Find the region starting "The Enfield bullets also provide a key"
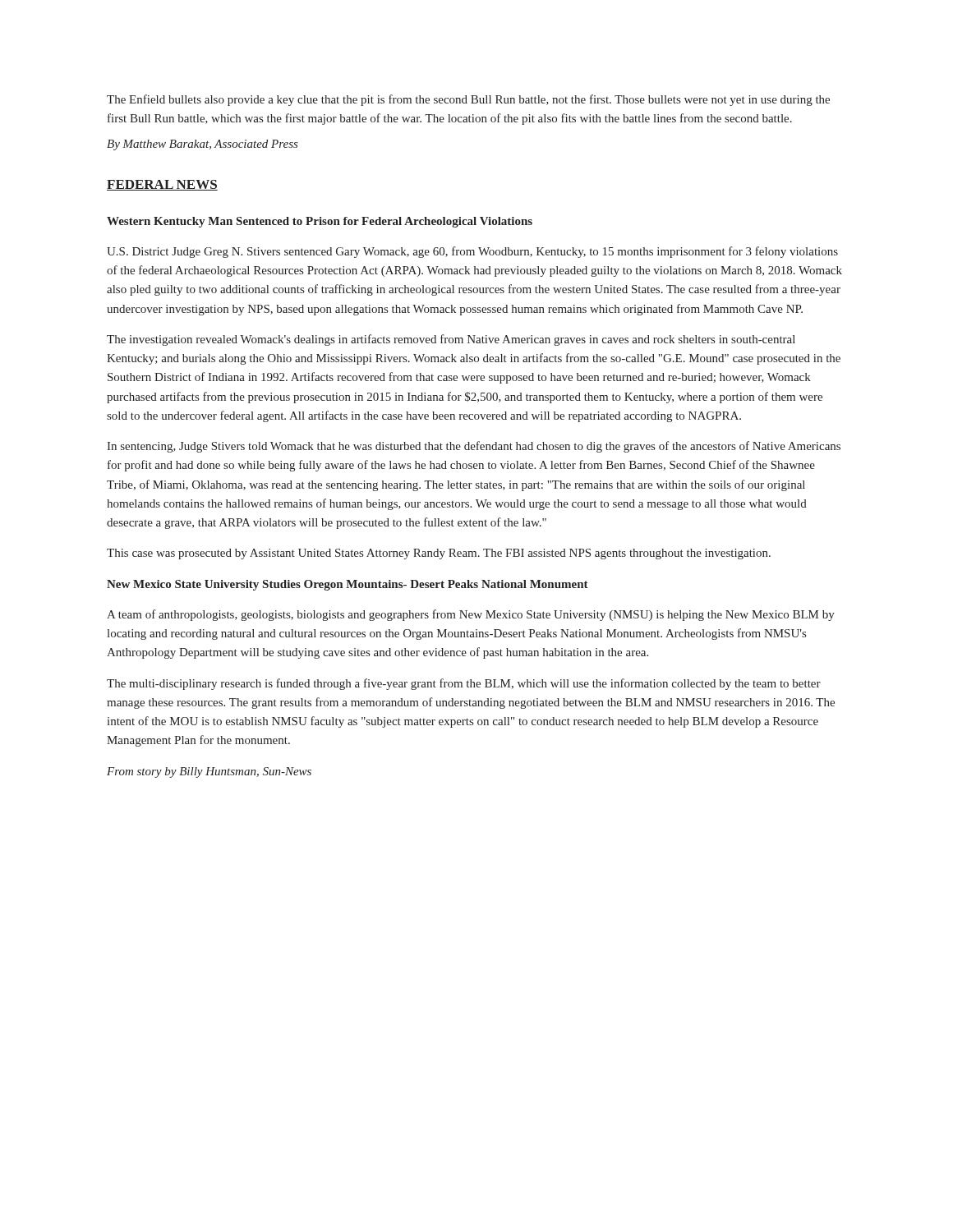This screenshot has width=953, height=1232. [476, 109]
